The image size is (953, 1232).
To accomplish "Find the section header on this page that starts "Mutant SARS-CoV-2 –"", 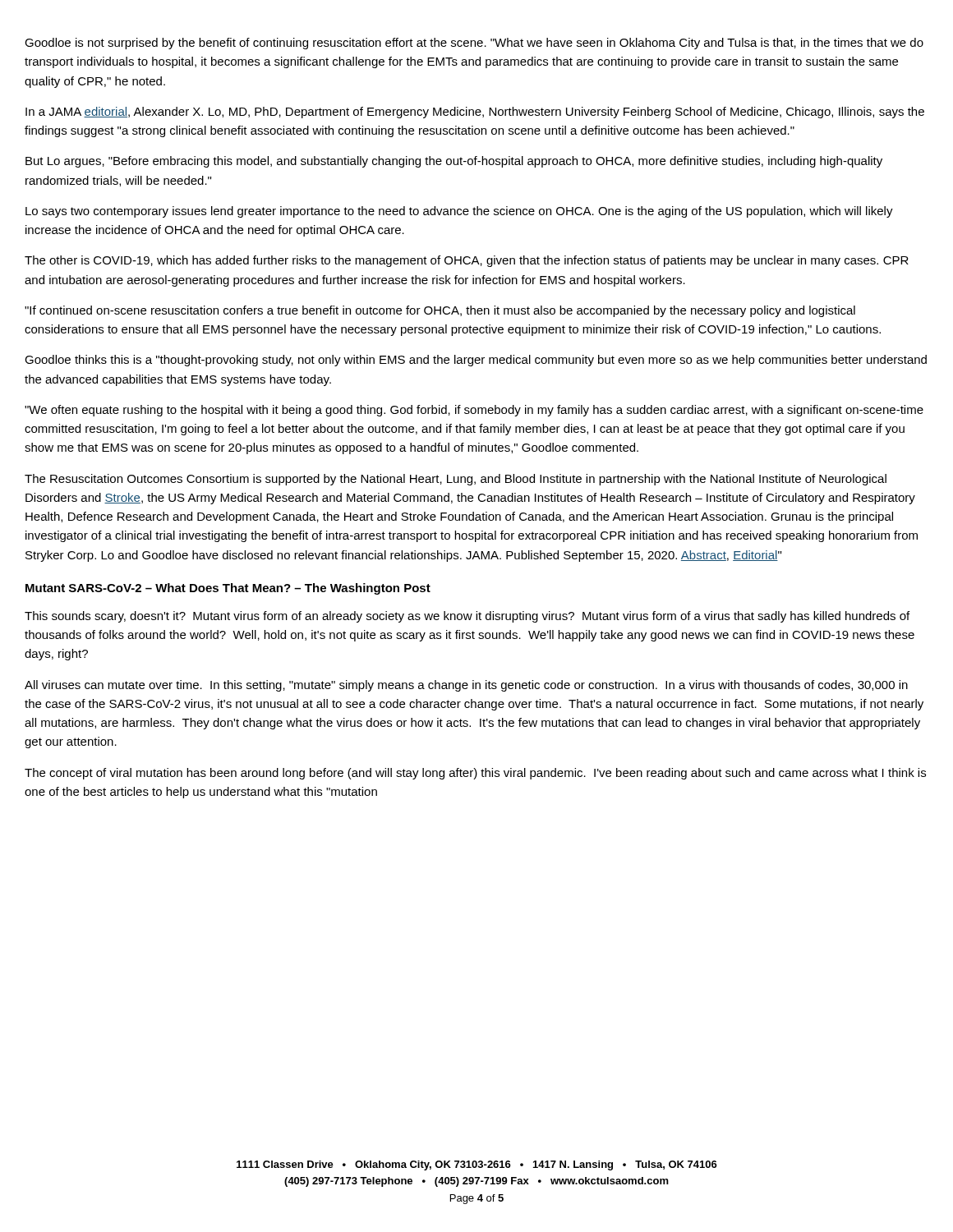I will (227, 587).
